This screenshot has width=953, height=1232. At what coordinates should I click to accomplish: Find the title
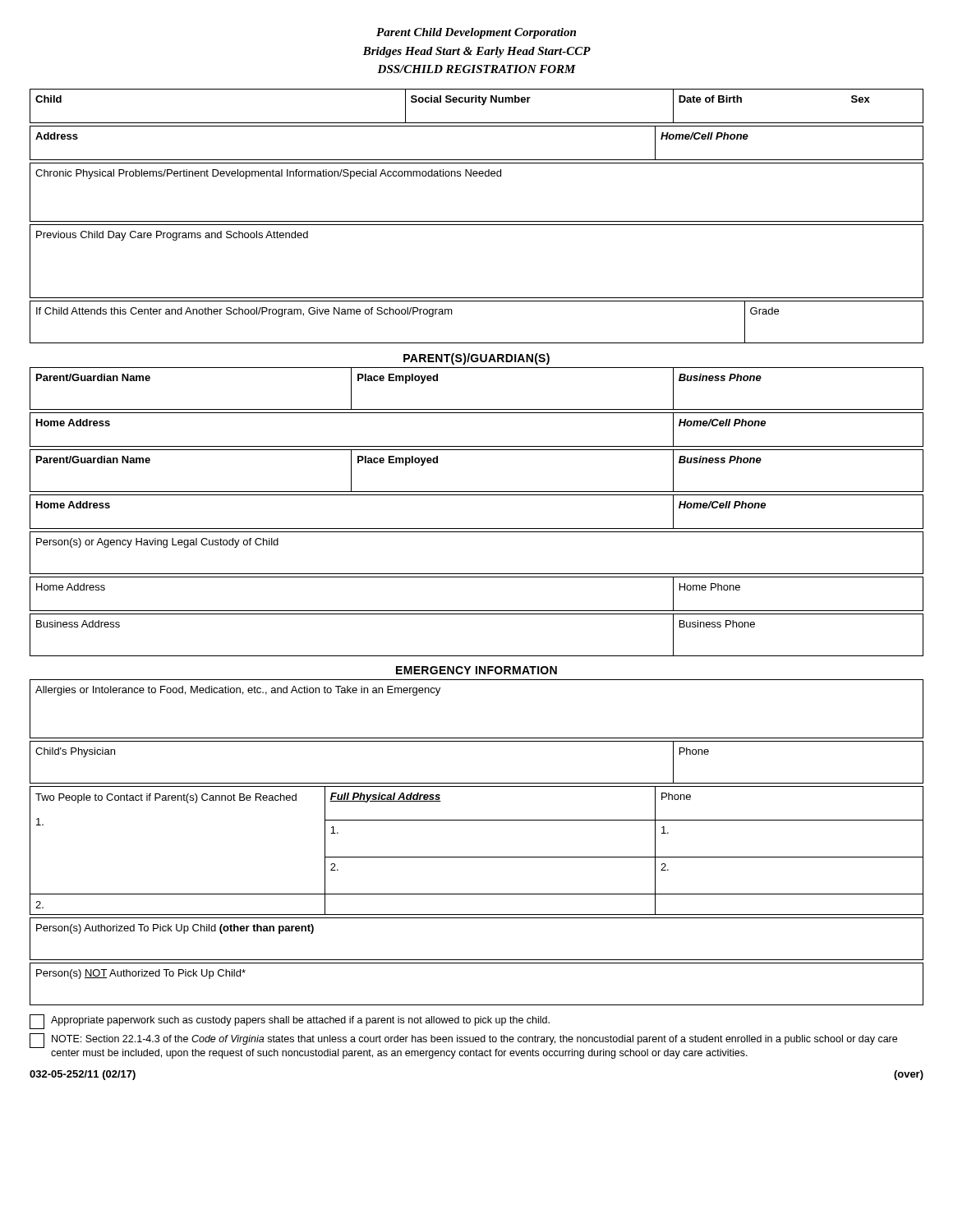[476, 51]
